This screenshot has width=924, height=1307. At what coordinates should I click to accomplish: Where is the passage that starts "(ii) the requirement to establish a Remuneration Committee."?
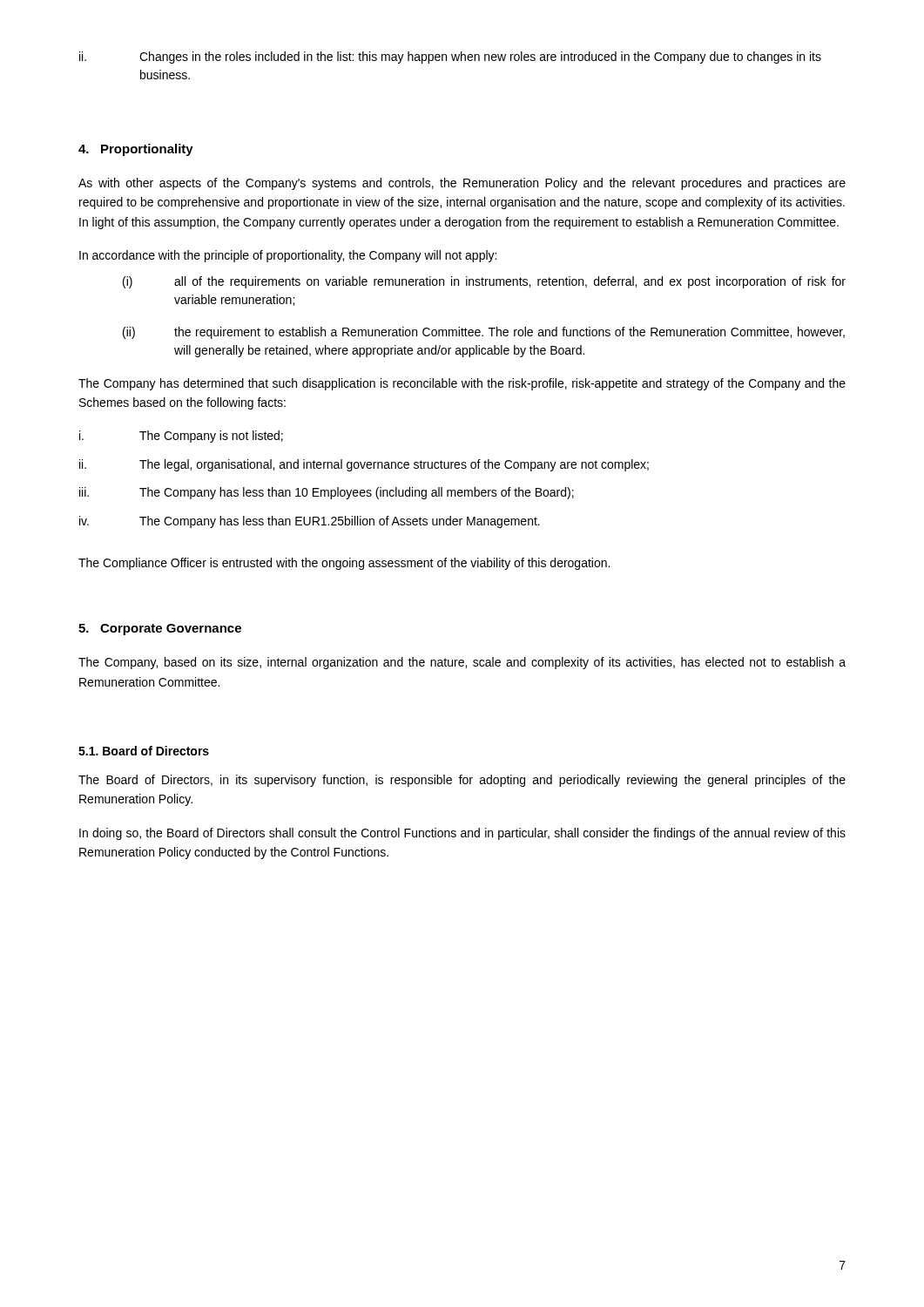tap(484, 341)
